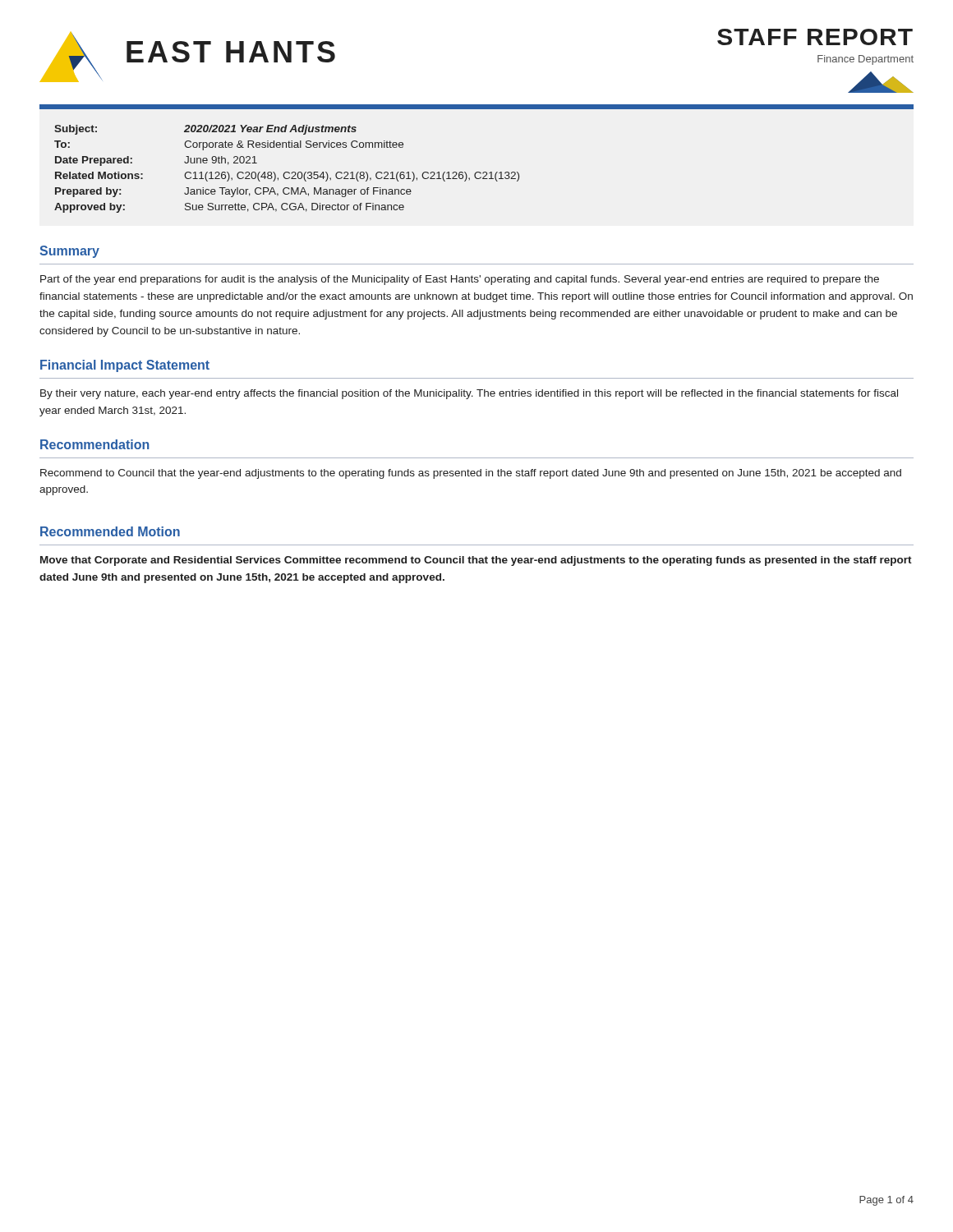
Task: Find the table that mentions "C11(126), C20(48), C20(354), C21(8),"
Action: (x=476, y=168)
